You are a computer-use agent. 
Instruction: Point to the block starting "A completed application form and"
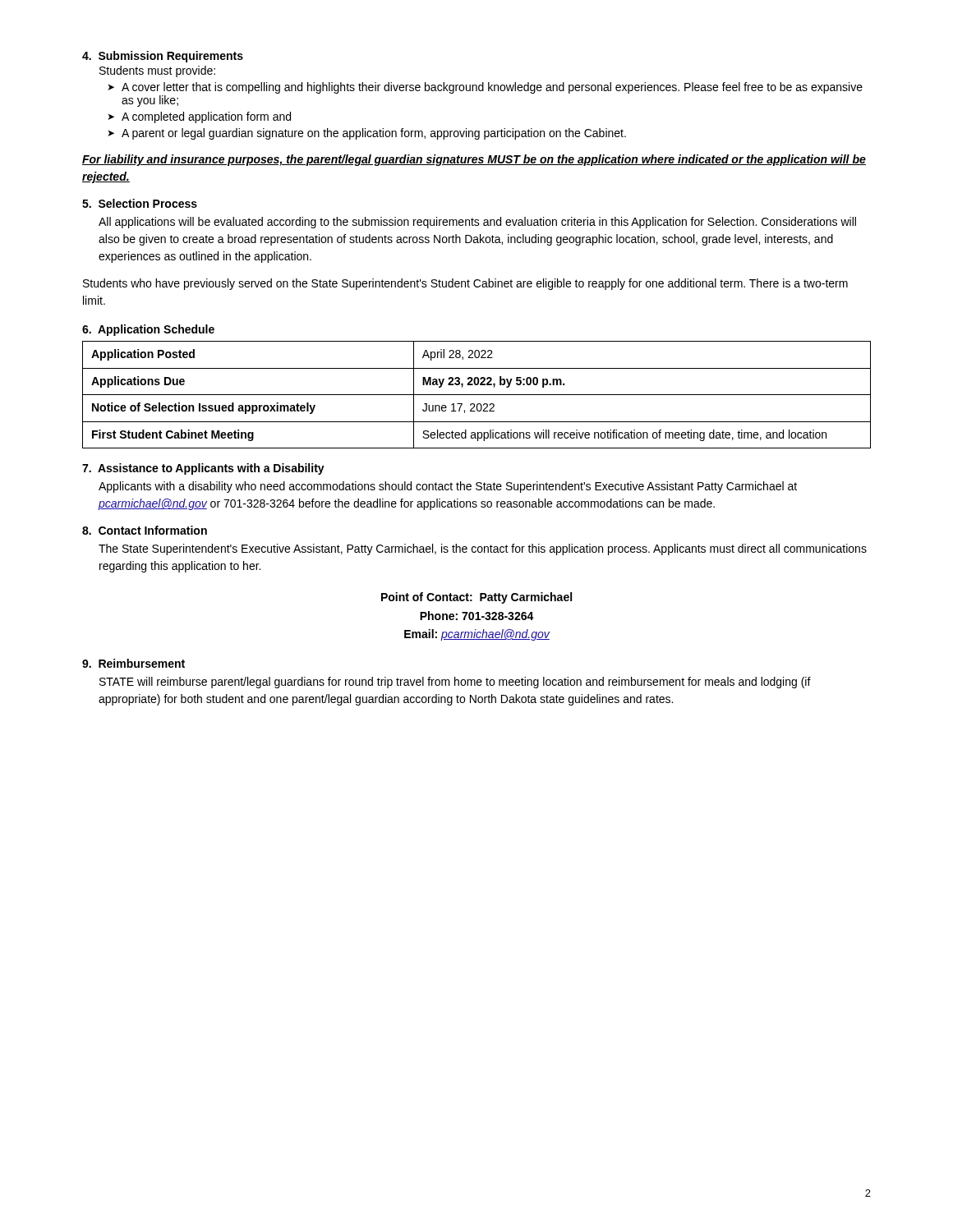207,117
